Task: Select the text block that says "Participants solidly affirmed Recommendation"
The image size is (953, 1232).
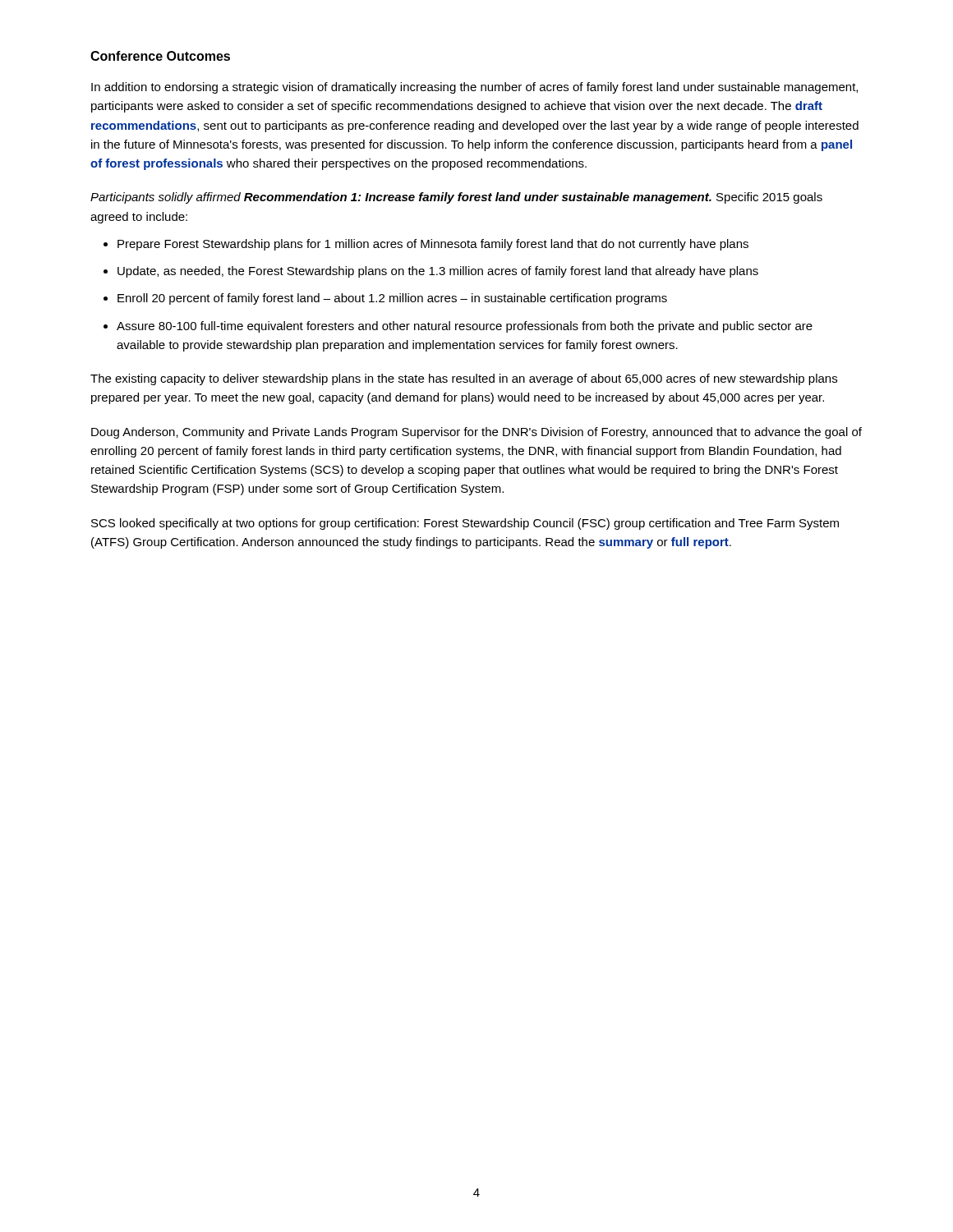Action: point(456,206)
